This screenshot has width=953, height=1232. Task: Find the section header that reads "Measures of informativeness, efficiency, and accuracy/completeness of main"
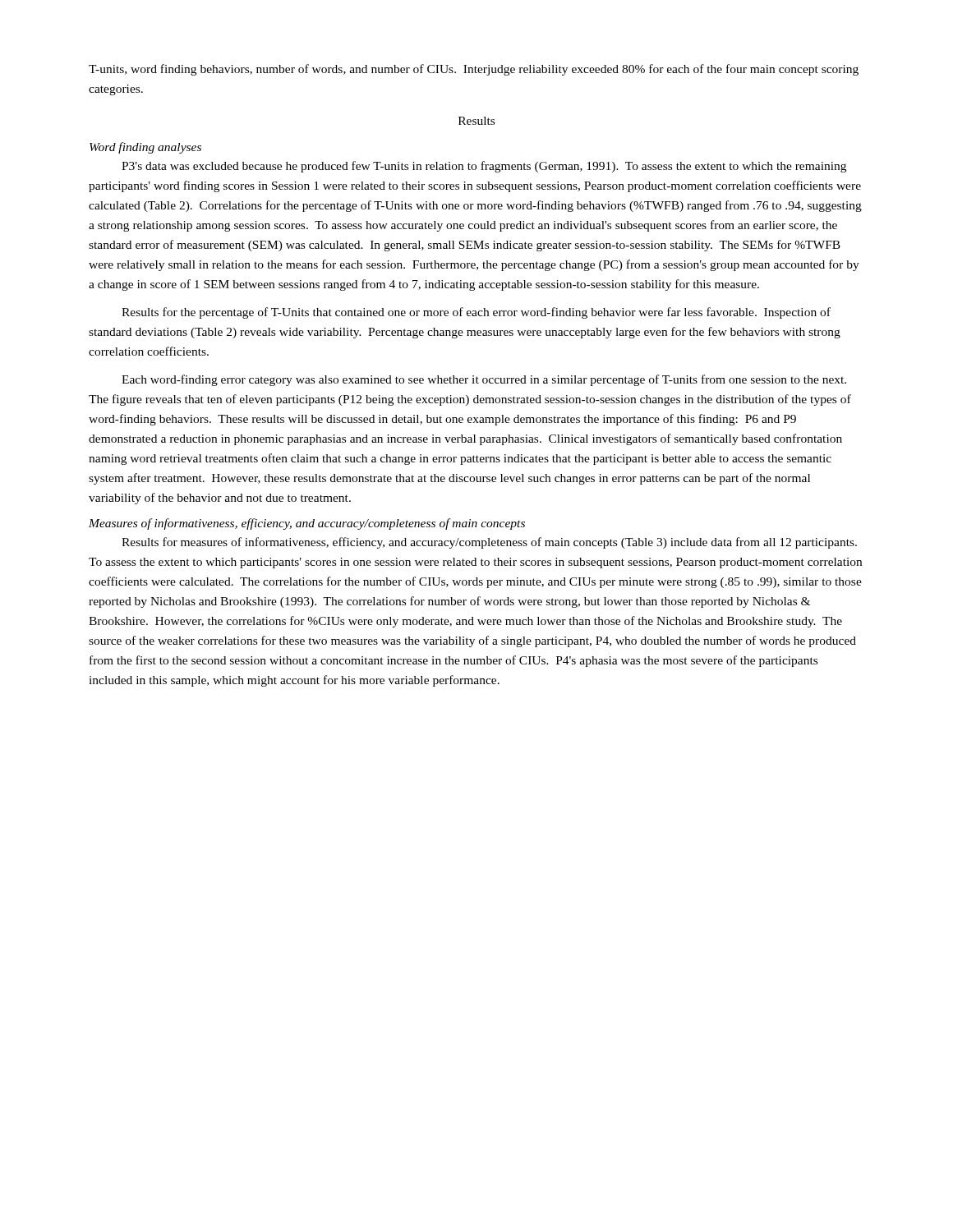[x=307, y=523]
